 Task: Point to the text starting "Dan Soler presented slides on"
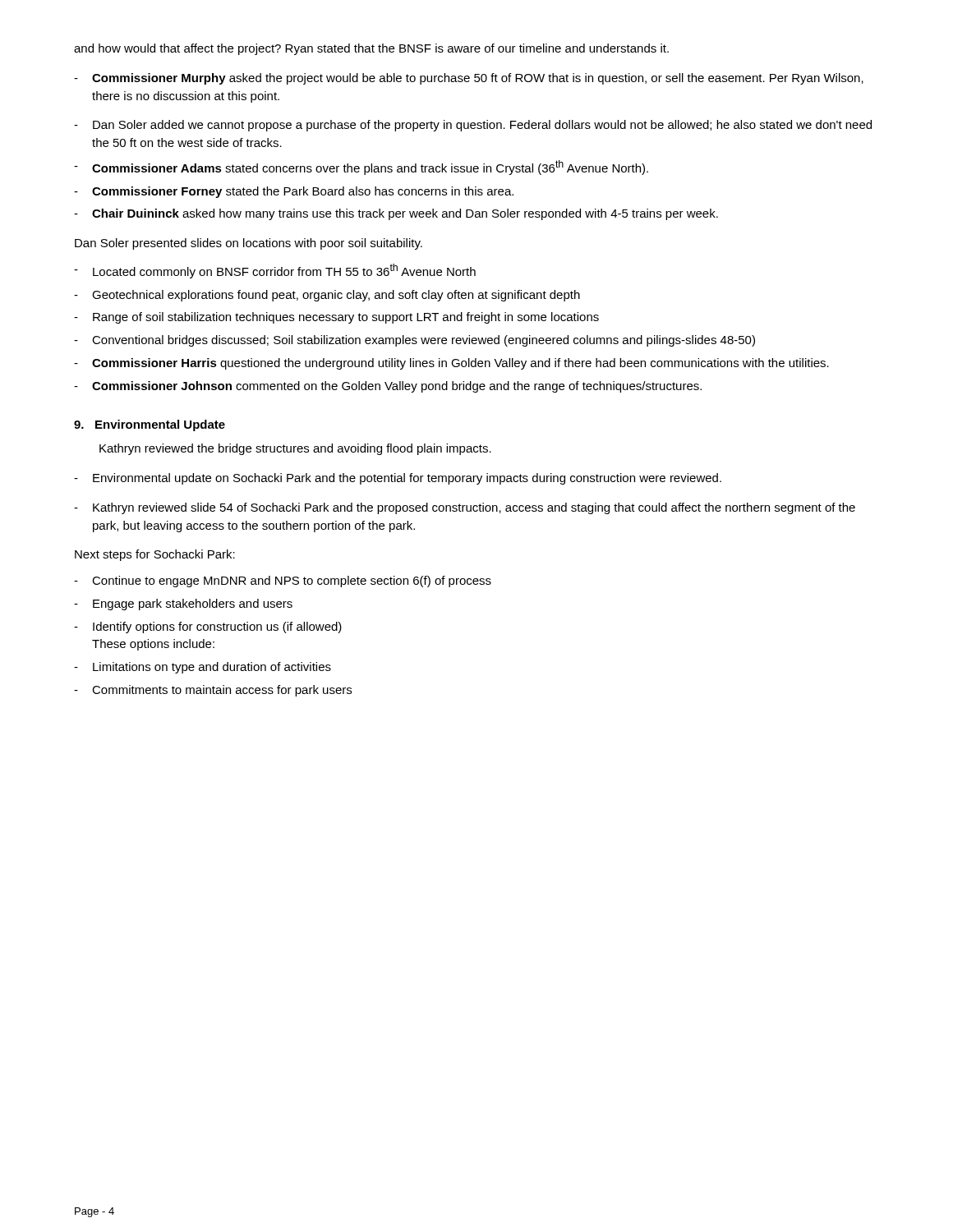[248, 243]
